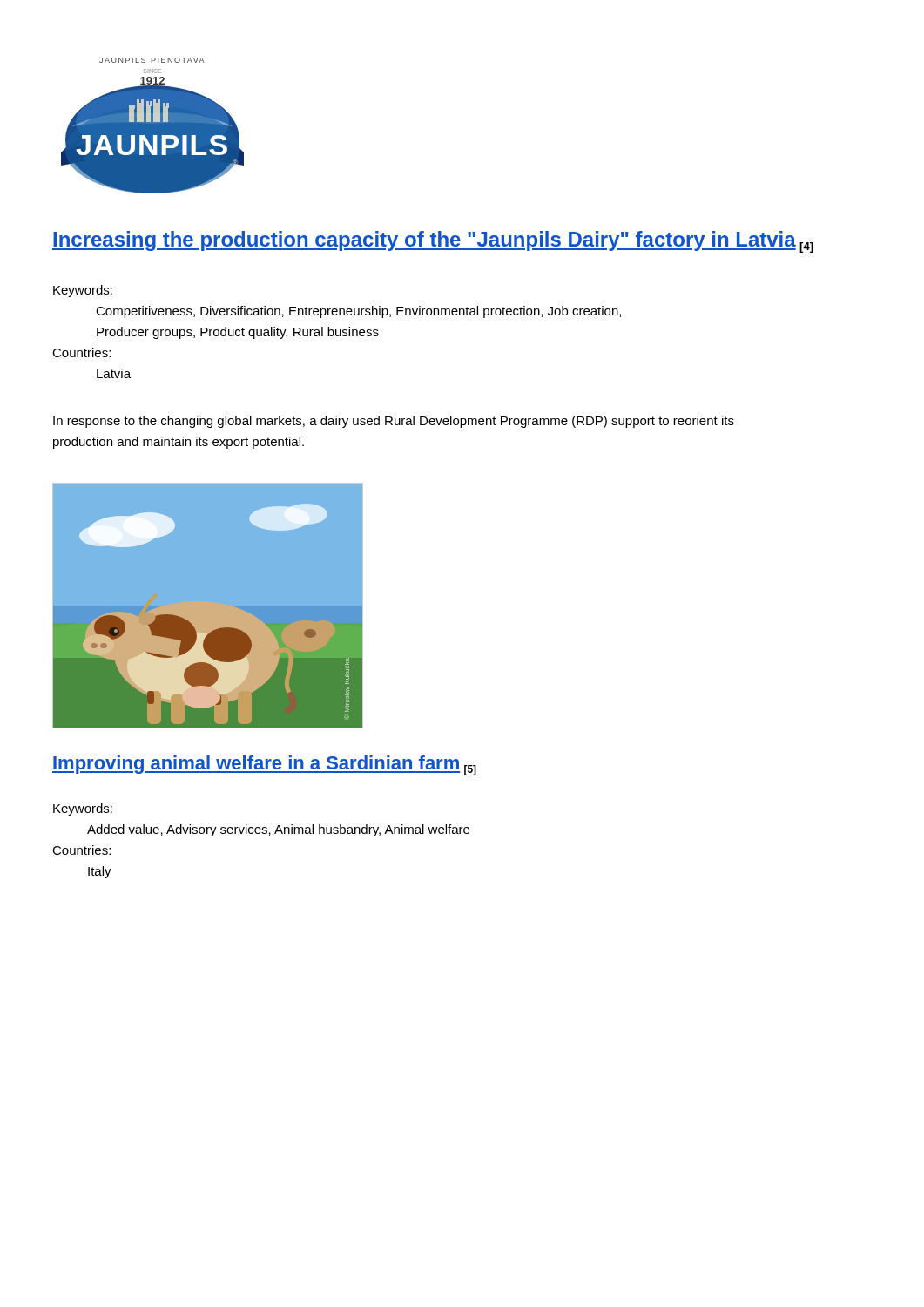Image resolution: width=924 pixels, height=1307 pixels.
Task: Locate the photo
Action: 444,606
